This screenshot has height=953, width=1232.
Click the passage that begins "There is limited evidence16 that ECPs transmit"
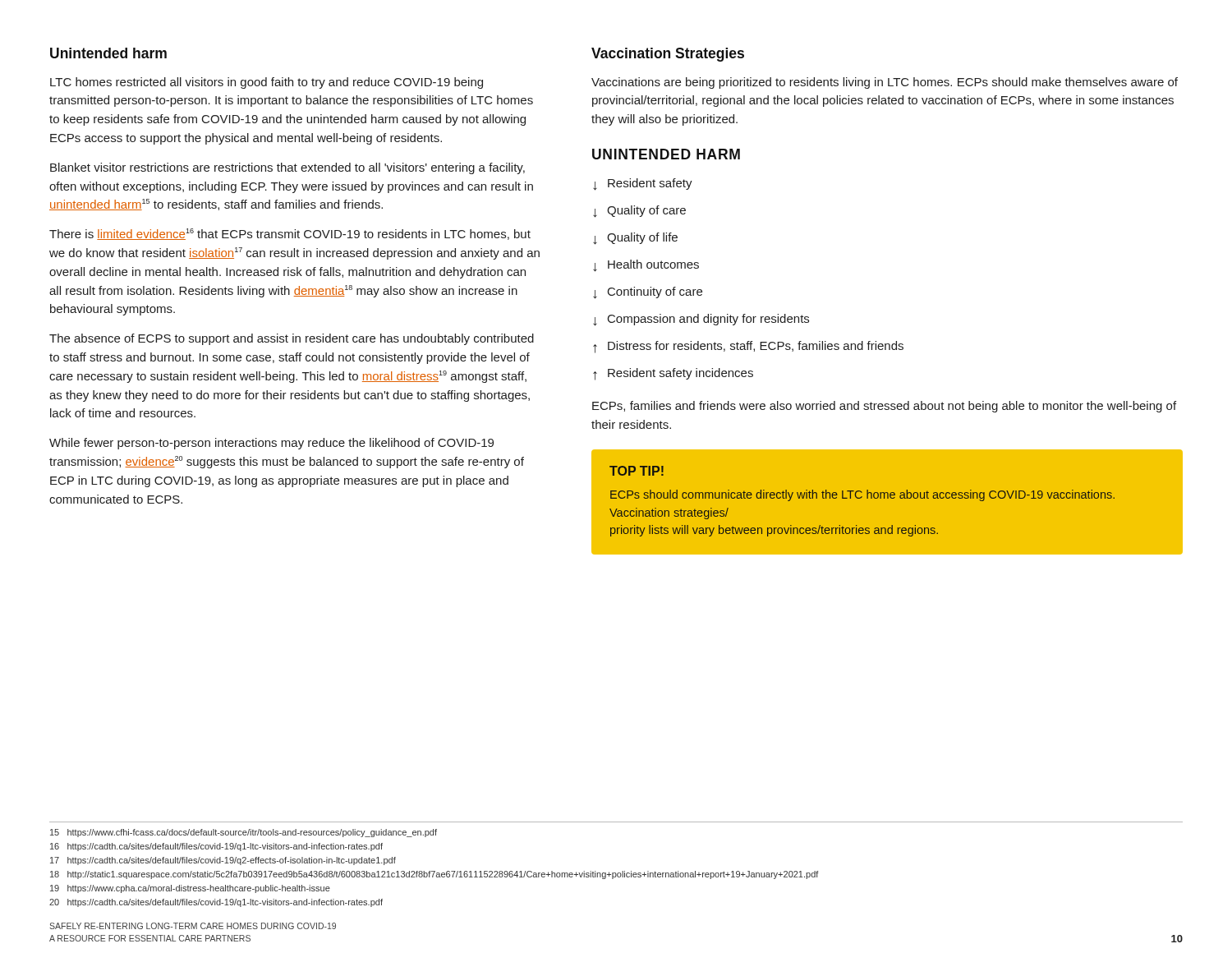pyautogui.click(x=296, y=272)
